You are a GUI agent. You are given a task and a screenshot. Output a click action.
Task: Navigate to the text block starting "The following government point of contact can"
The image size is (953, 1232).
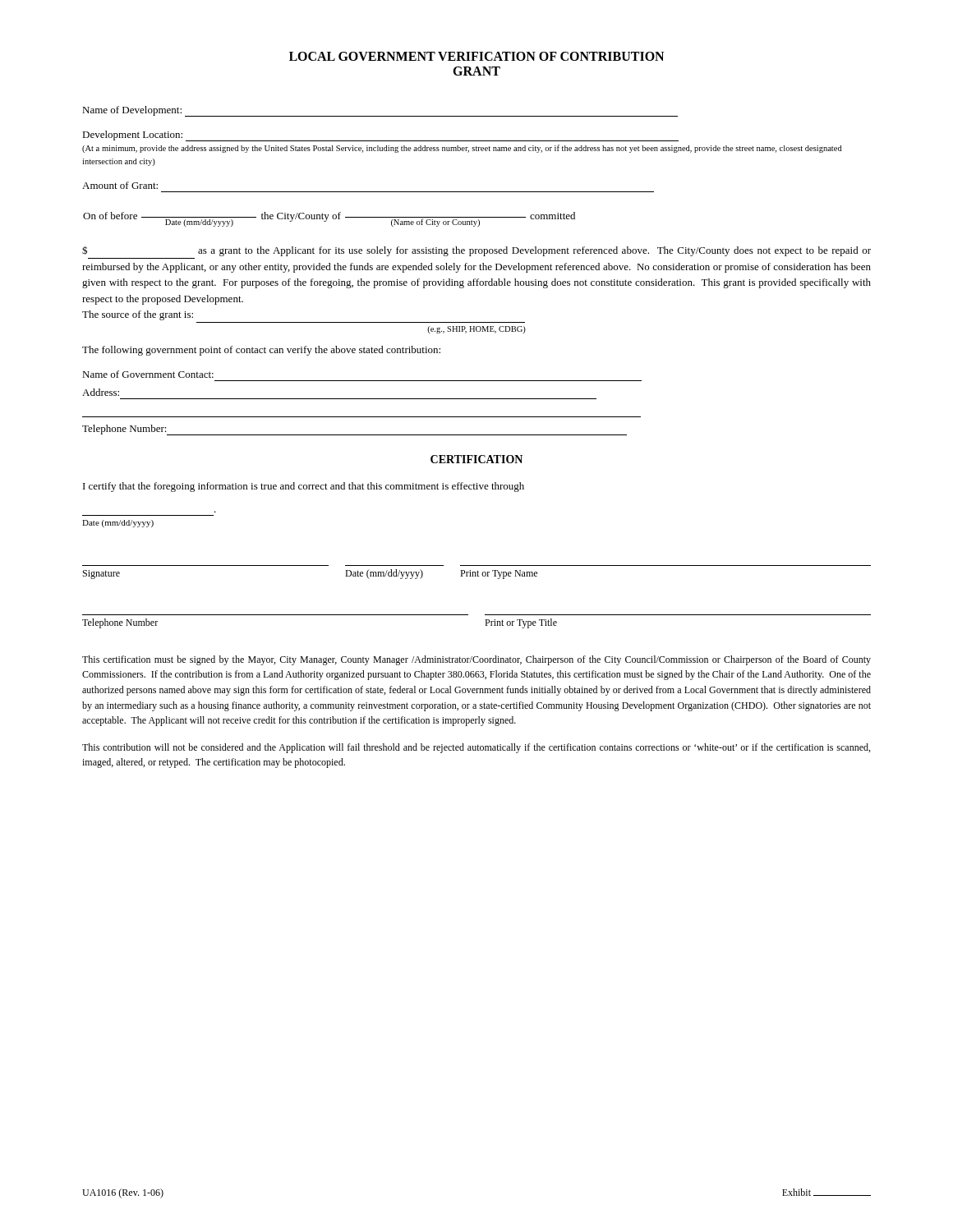click(x=262, y=350)
